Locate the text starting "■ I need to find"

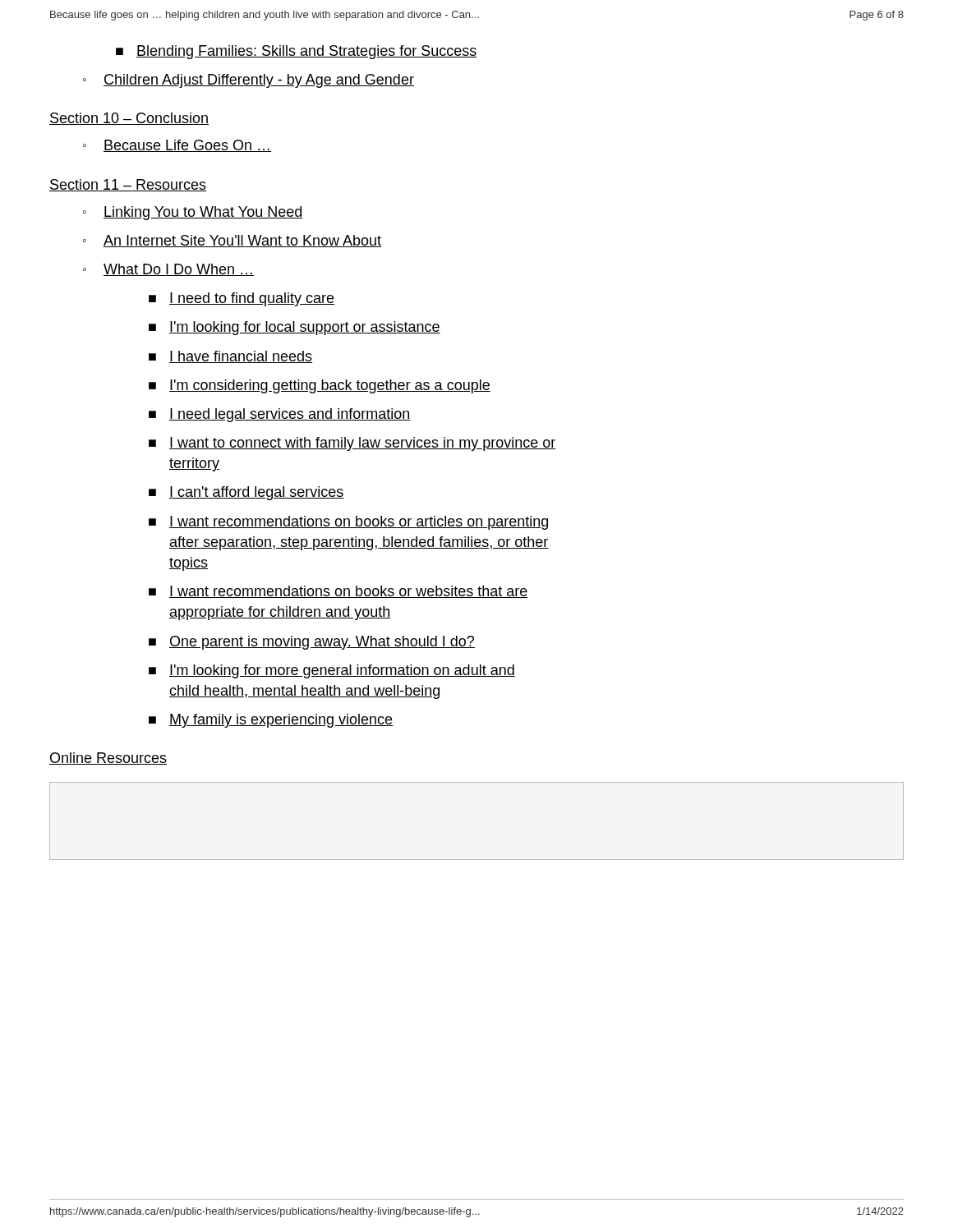click(241, 299)
